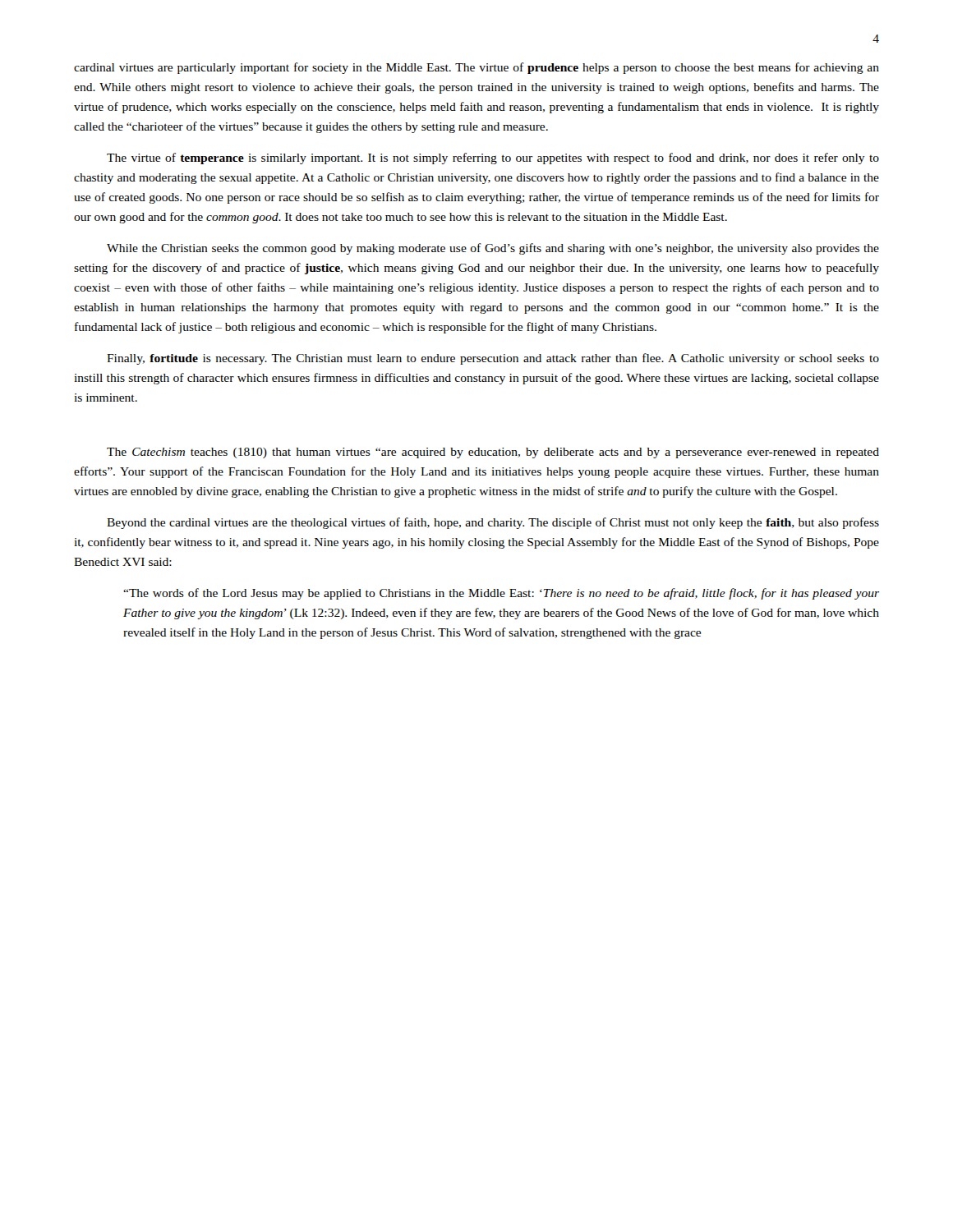Click on the text starting "The Catechism teaches (1810) that human virtues “are"
Viewport: 953px width, 1232px height.
[476, 472]
